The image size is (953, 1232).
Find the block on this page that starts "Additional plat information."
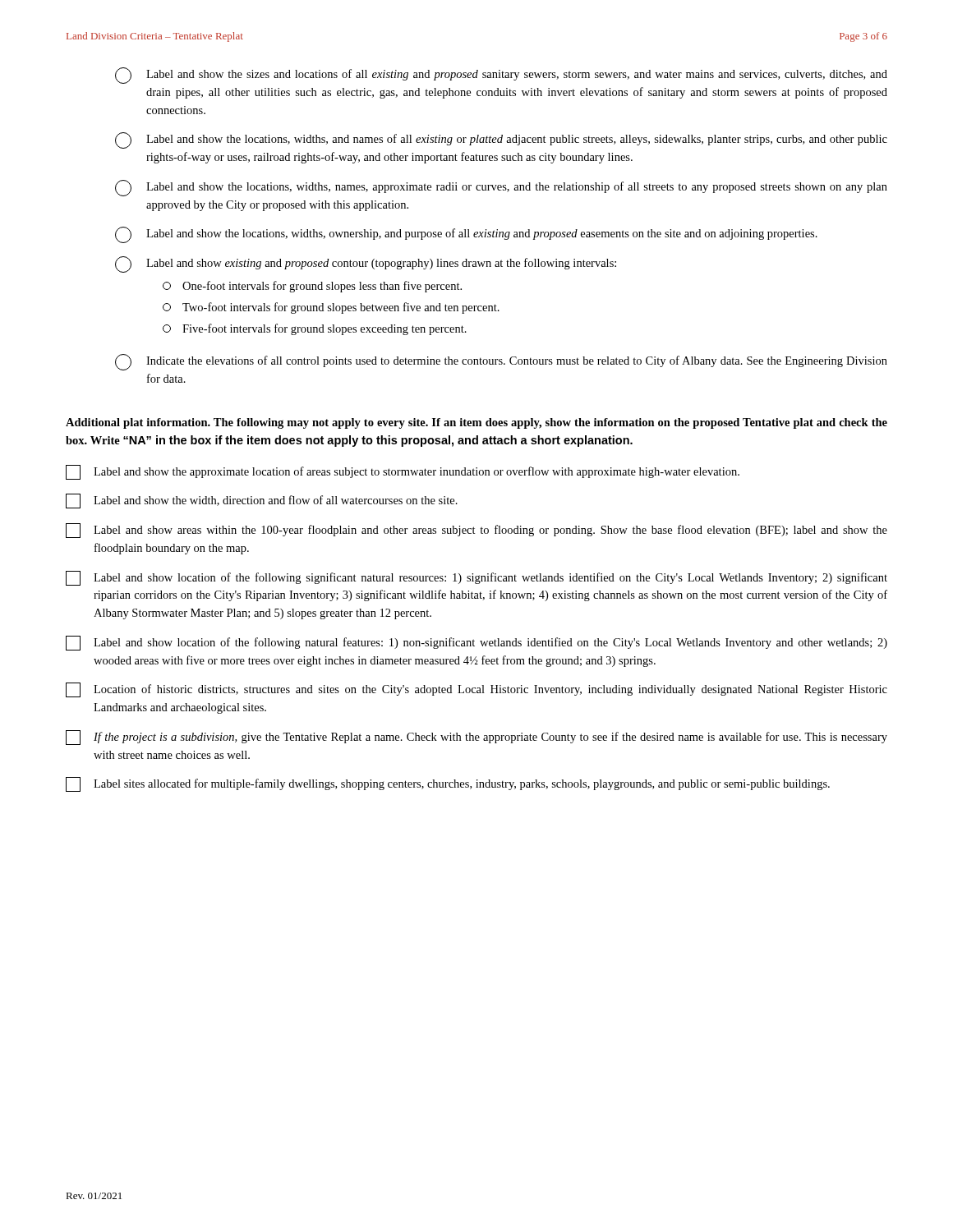476,431
